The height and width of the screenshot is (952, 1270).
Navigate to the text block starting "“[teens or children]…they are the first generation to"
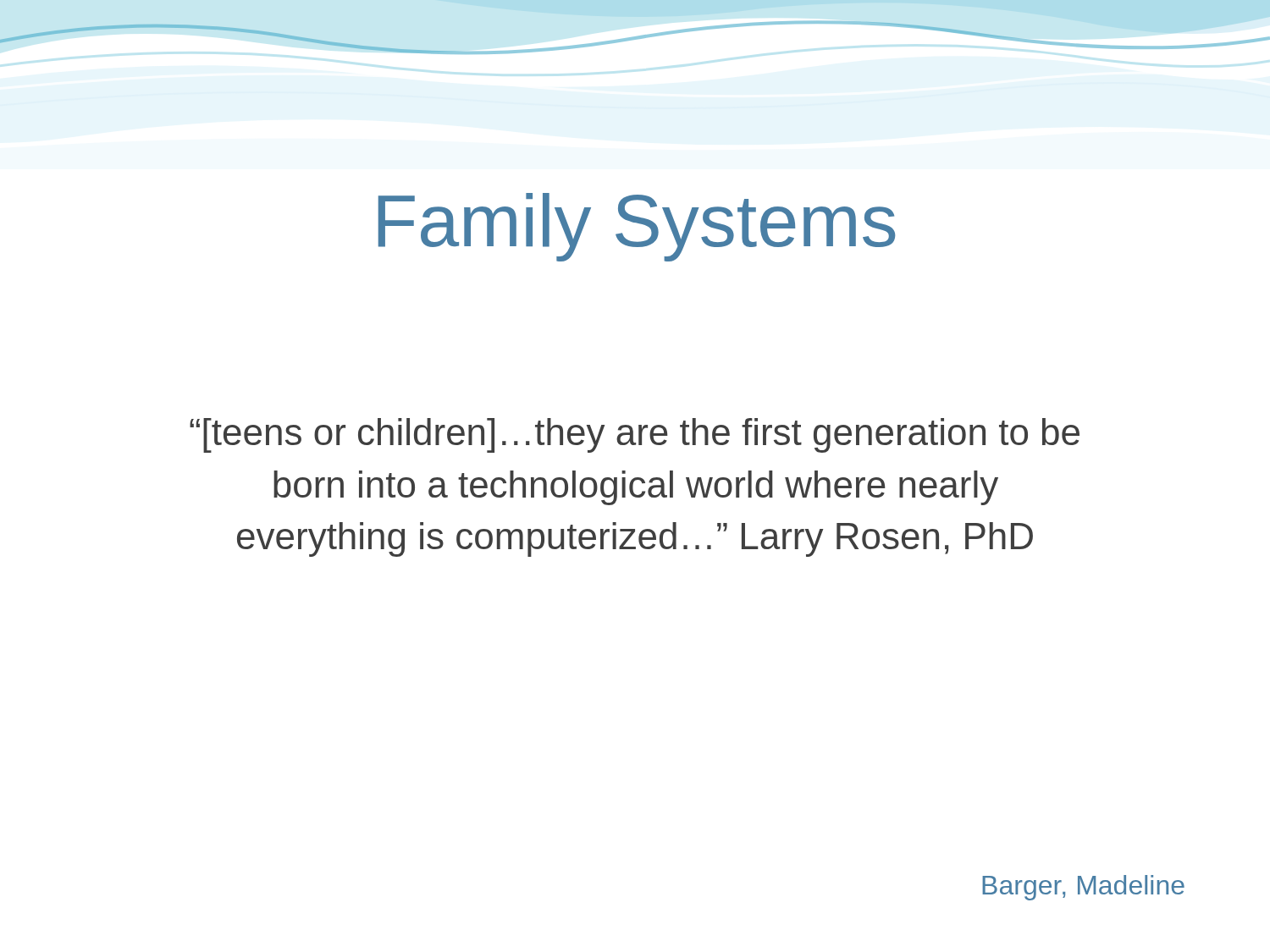pyautogui.click(x=635, y=484)
